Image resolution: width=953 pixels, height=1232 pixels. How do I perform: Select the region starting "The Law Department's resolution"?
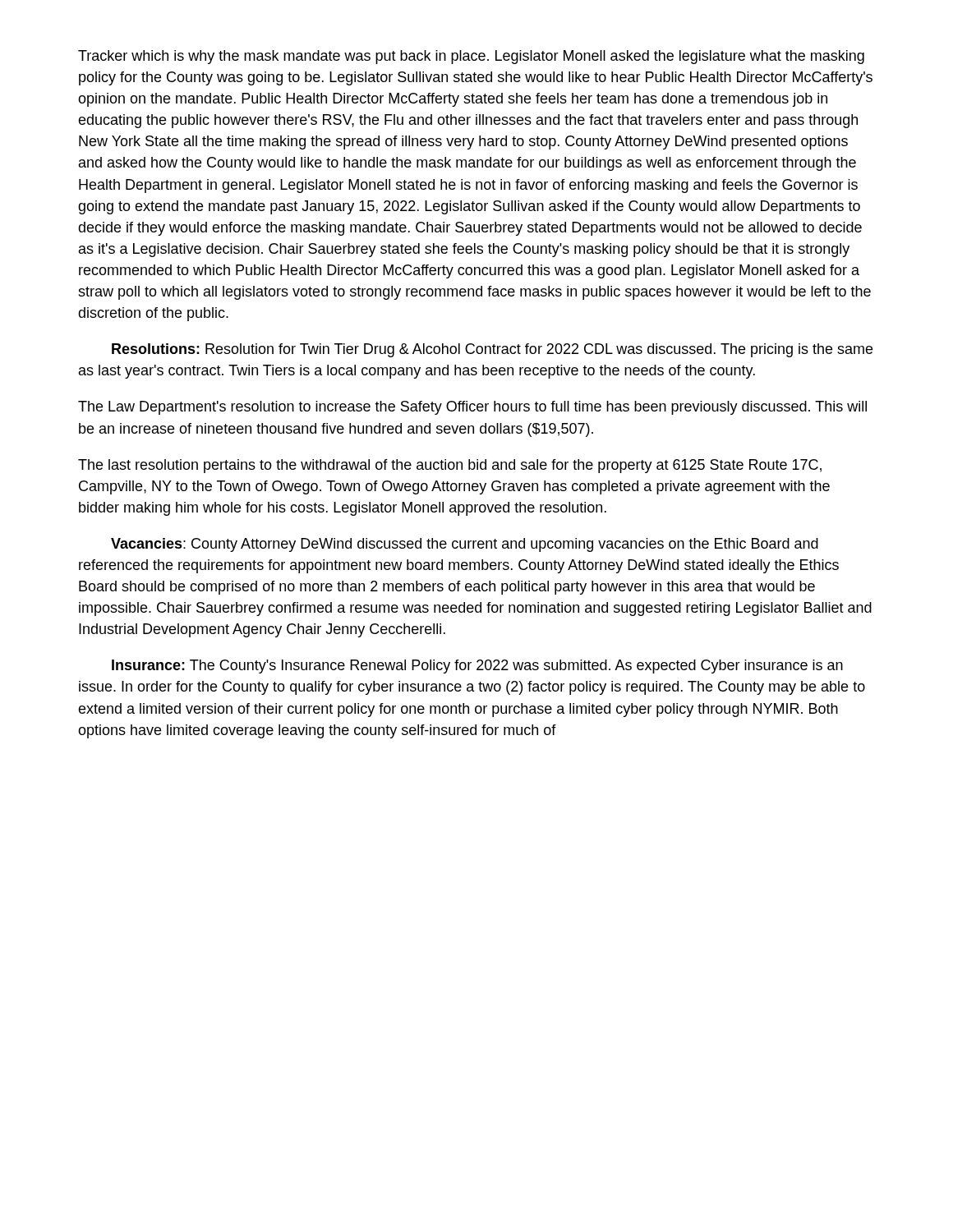point(473,418)
